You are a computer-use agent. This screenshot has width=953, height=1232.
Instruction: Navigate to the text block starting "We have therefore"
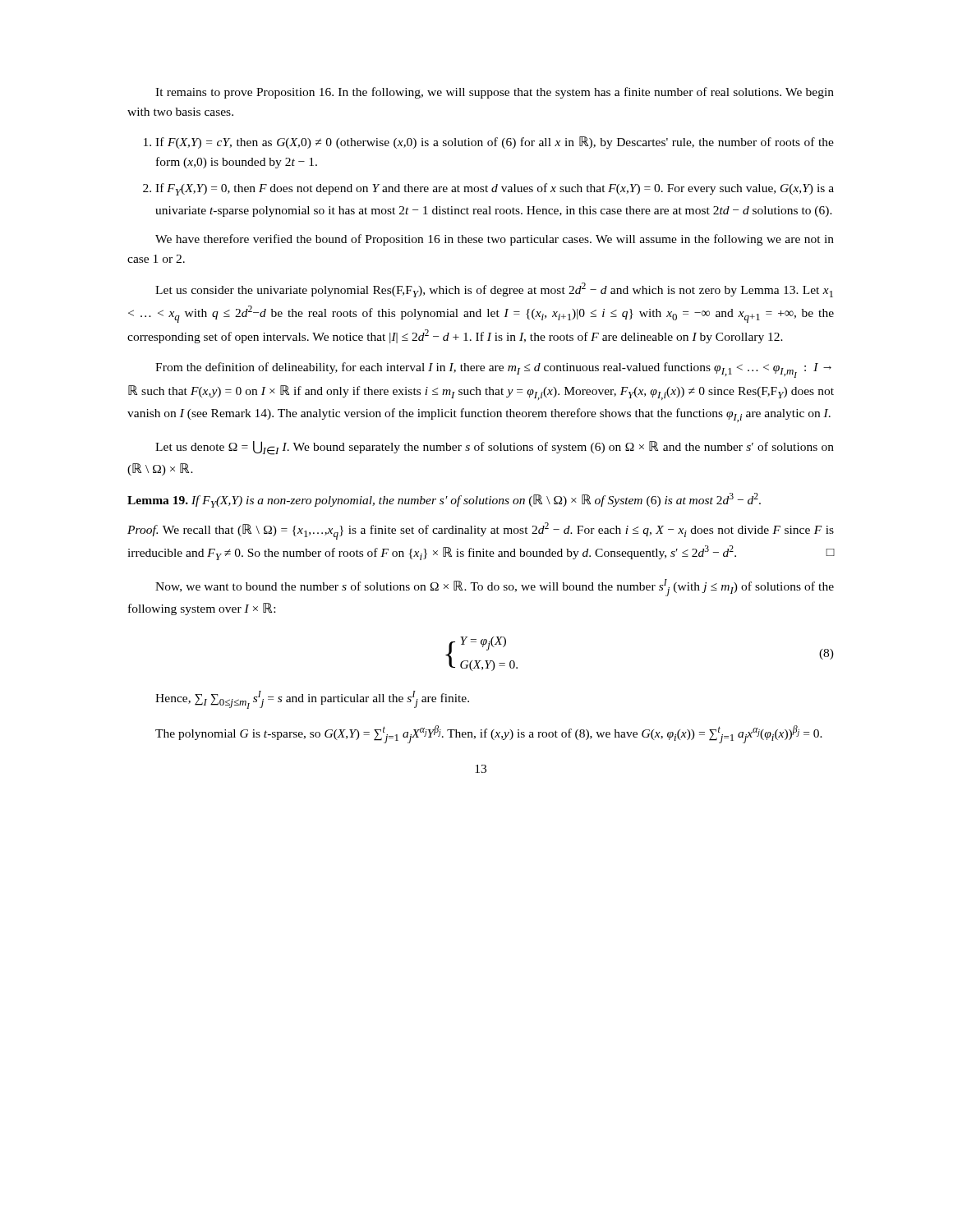pyautogui.click(x=481, y=248)
